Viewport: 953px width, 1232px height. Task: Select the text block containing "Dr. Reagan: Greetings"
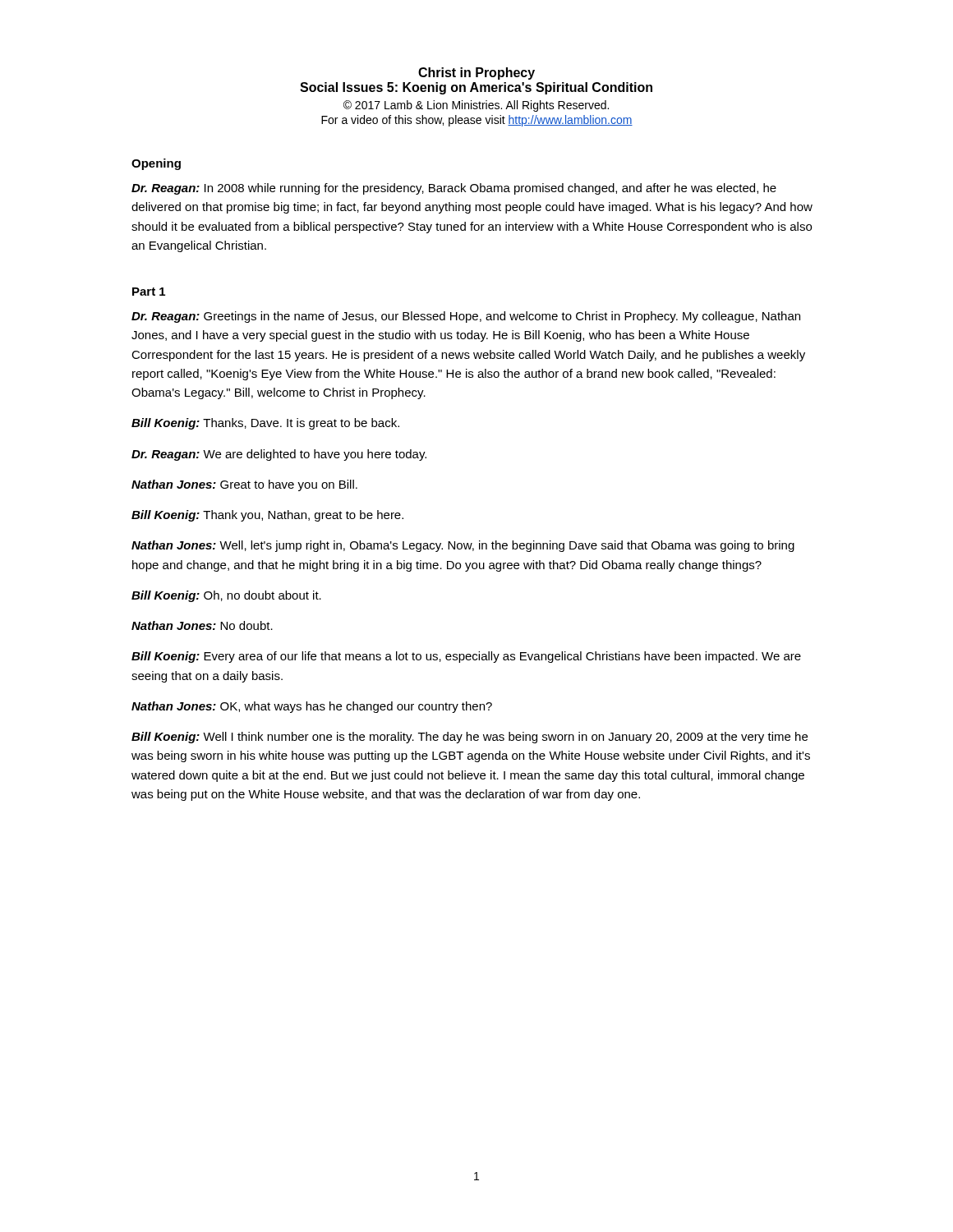468,354
